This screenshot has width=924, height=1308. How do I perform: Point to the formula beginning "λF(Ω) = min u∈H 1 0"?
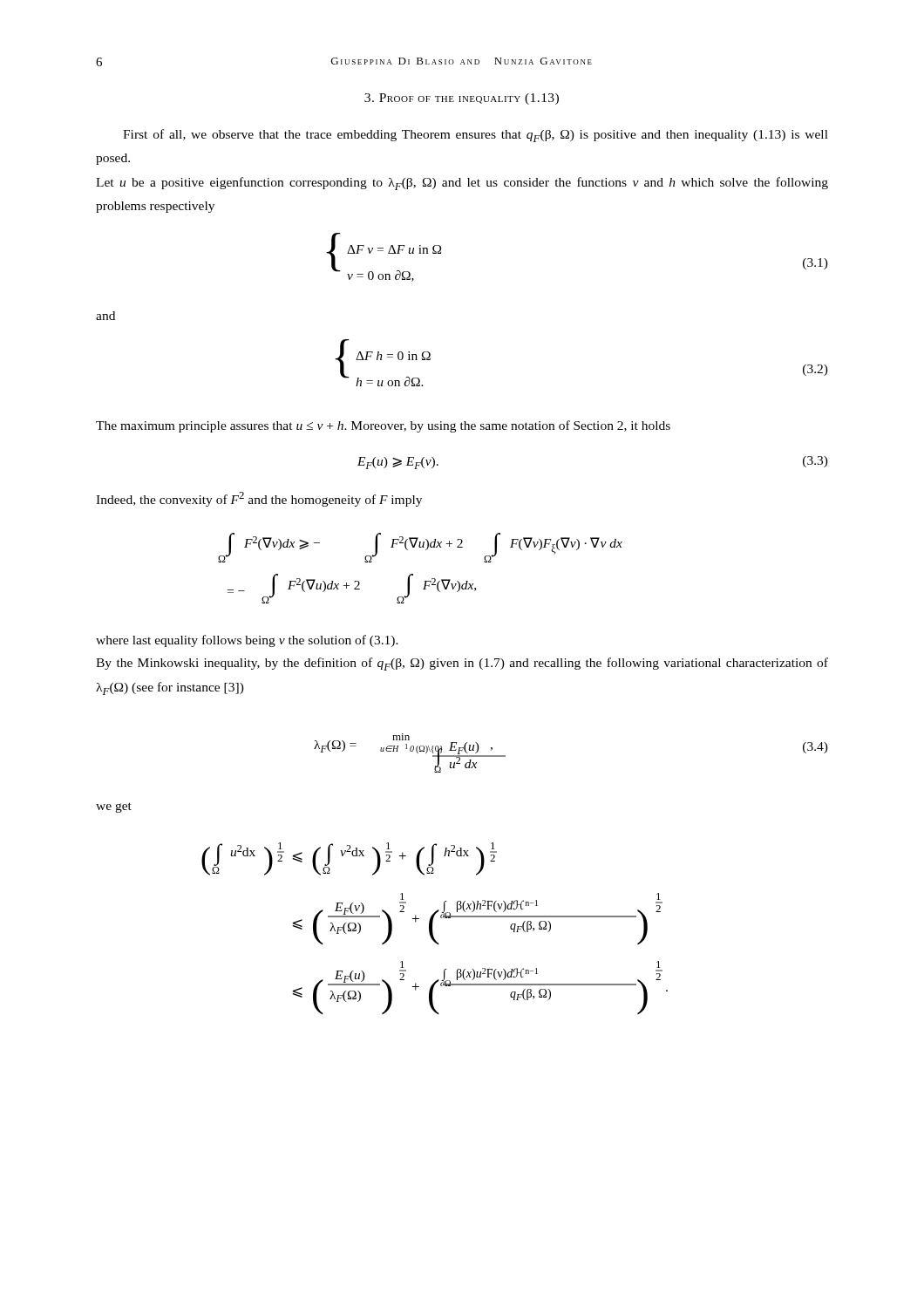pos(411,751)
